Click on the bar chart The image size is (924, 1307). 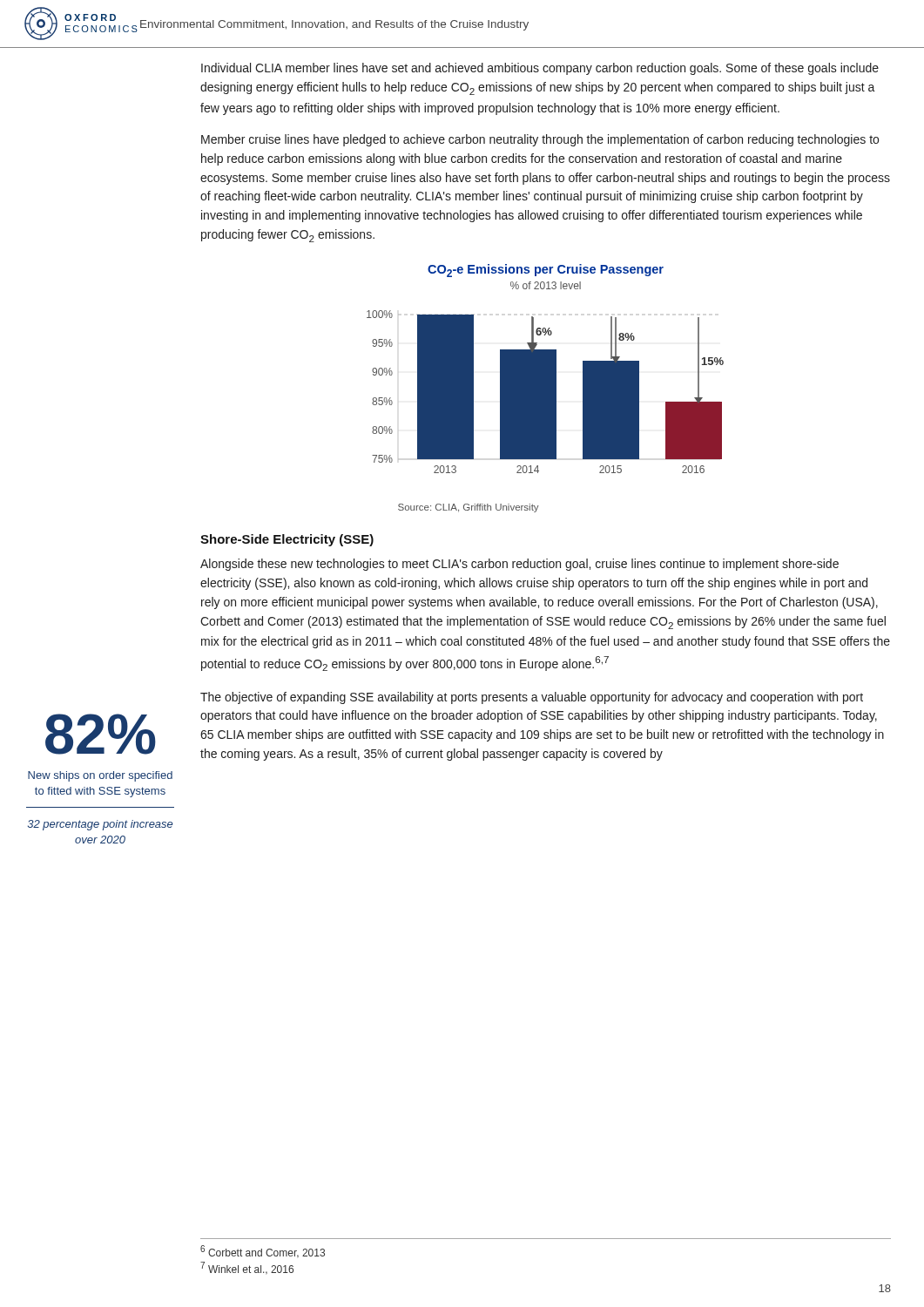tap(546, 387)
